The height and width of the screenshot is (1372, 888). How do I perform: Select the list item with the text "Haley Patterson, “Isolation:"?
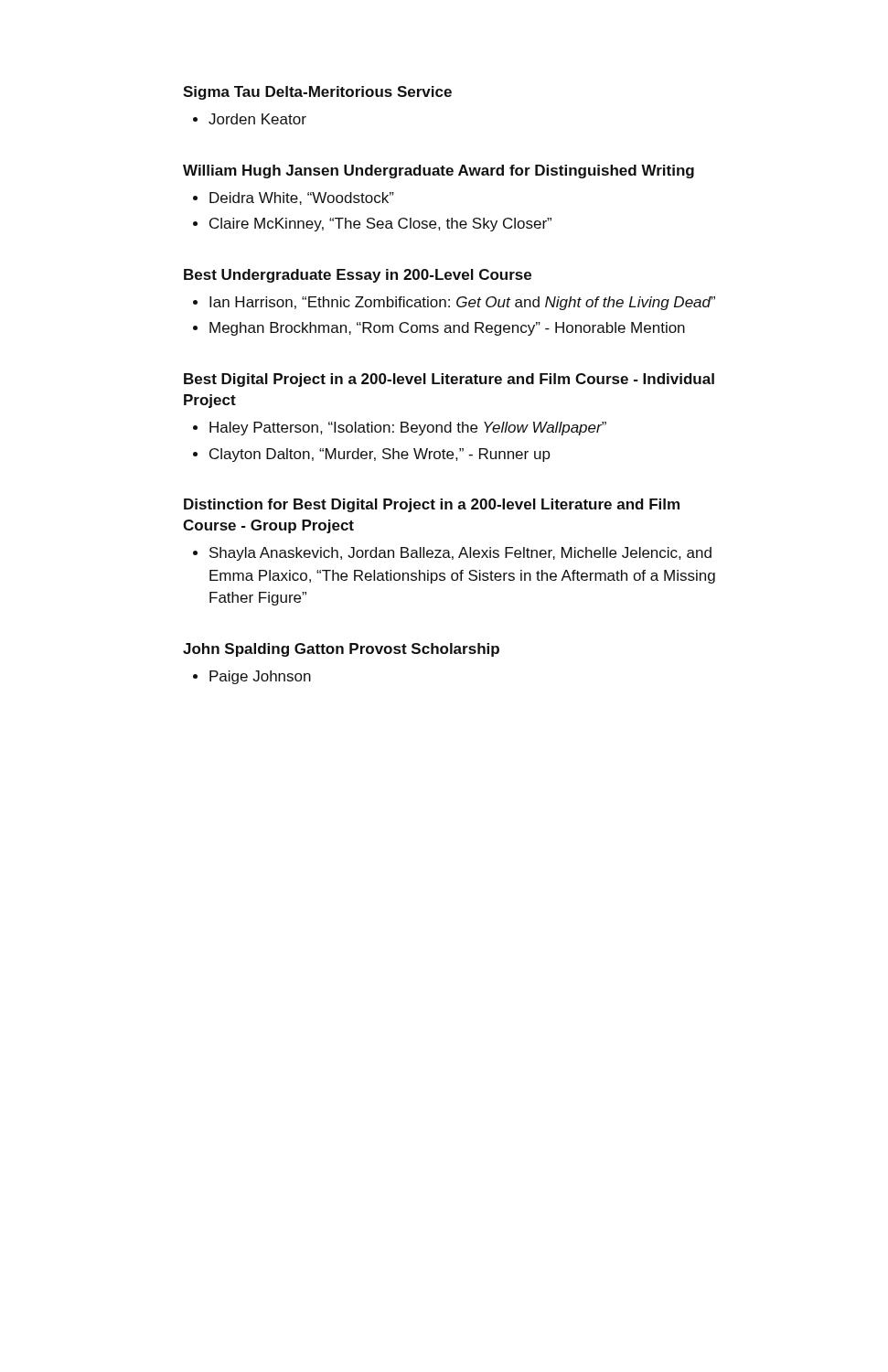click(x=408, y=428)
